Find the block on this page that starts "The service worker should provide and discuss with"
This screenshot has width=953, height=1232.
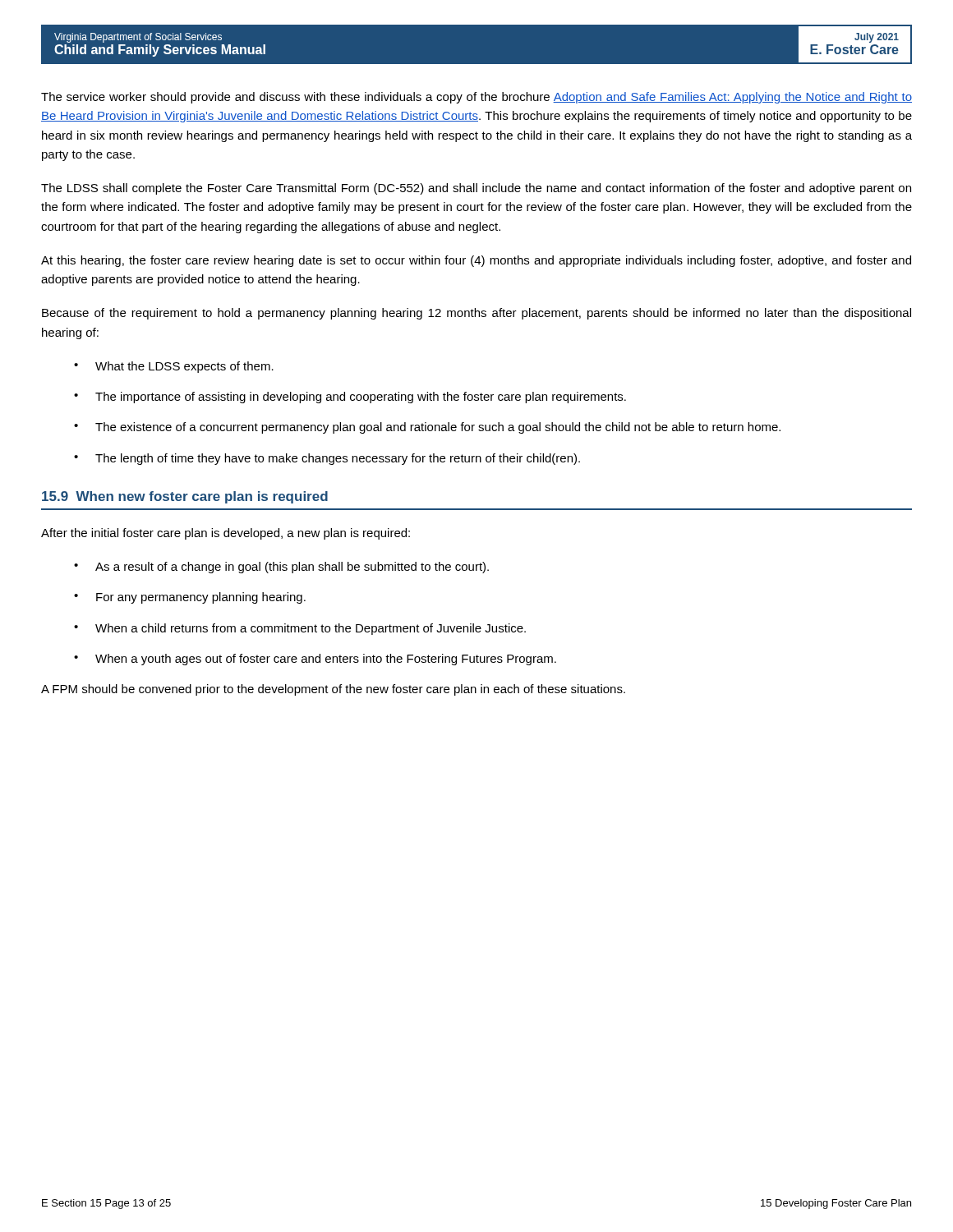[x=476, y=125]
